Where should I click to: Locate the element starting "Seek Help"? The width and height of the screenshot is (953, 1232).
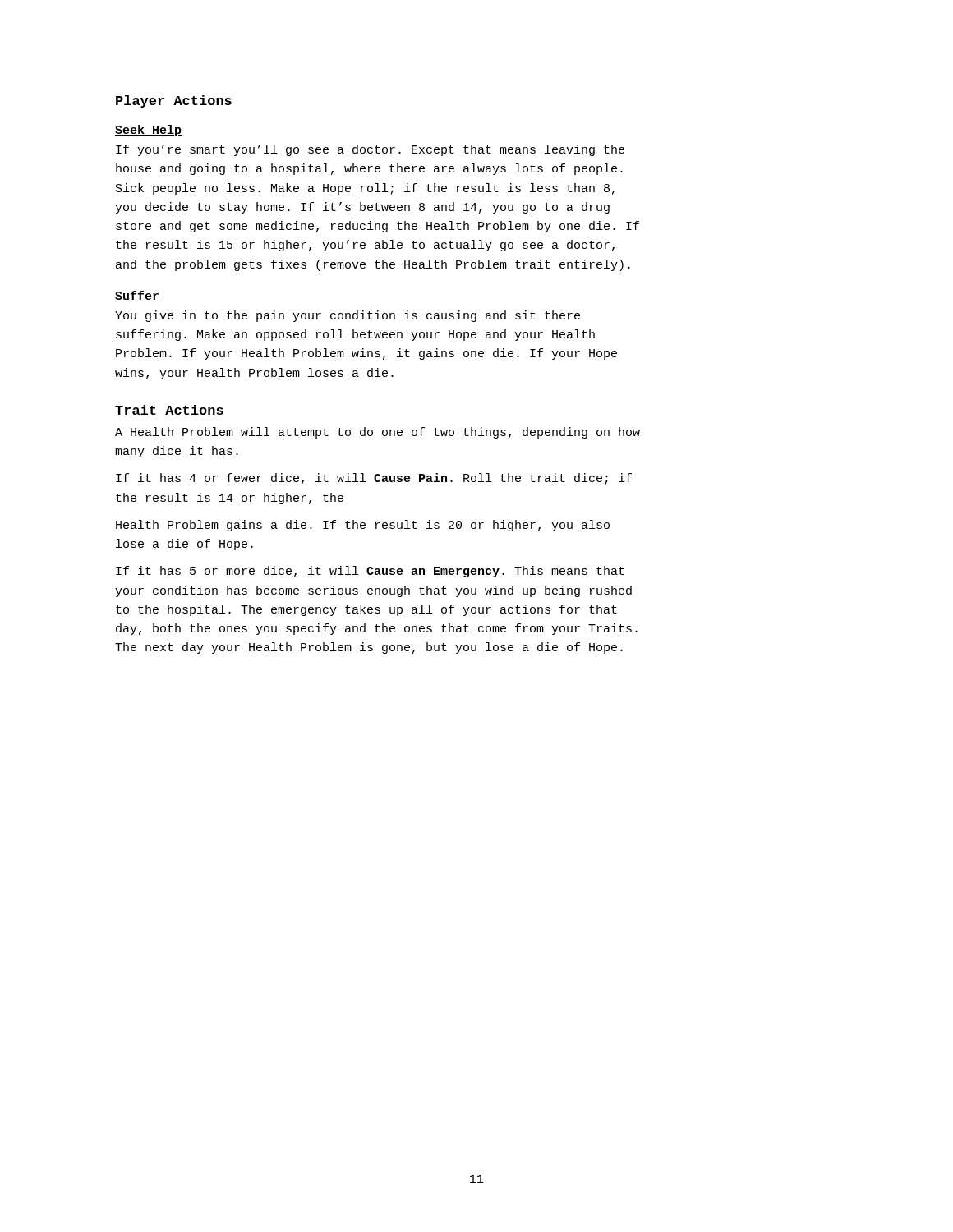coord(148,131)
